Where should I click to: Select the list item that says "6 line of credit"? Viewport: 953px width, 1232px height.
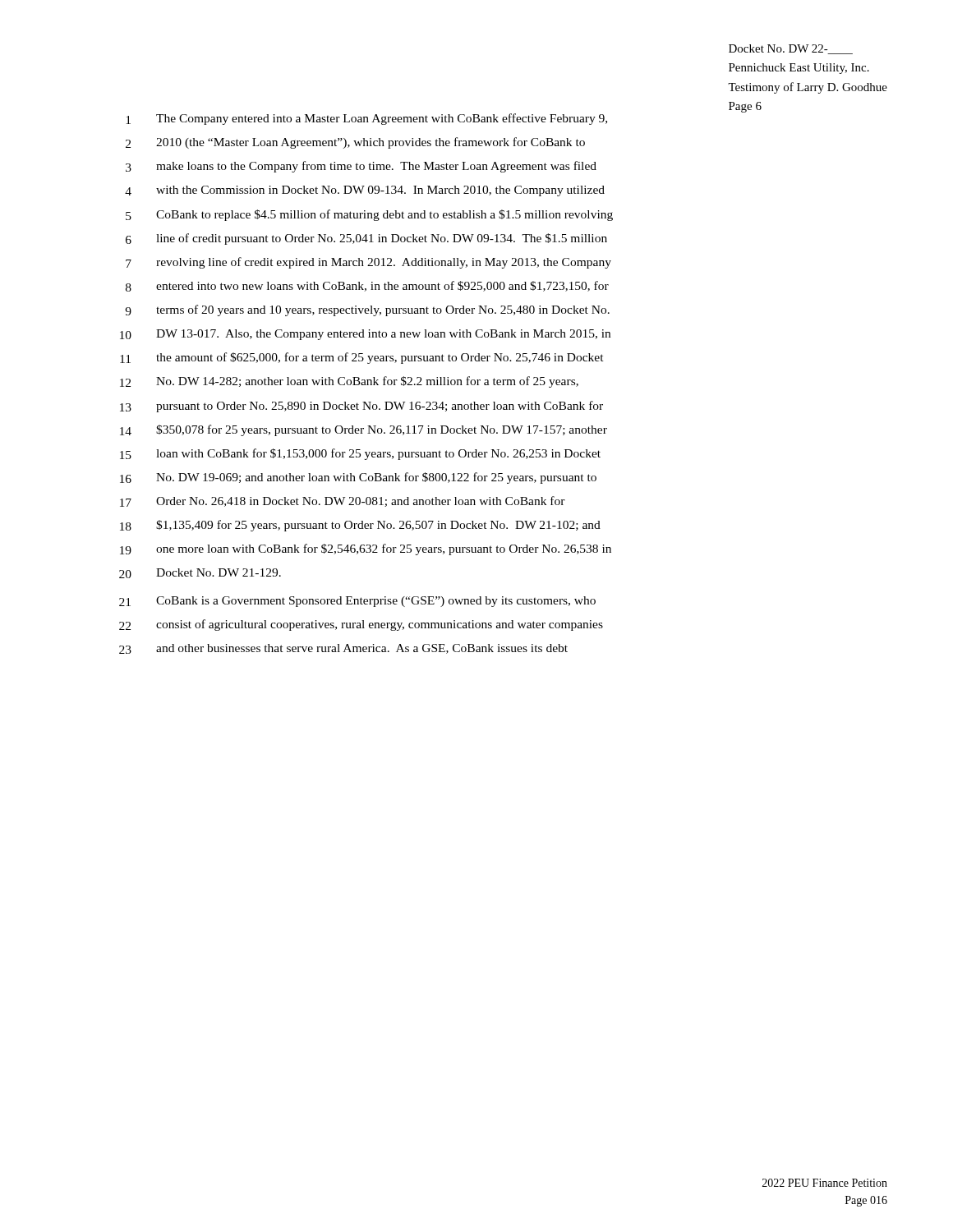(x=485, y=238)
